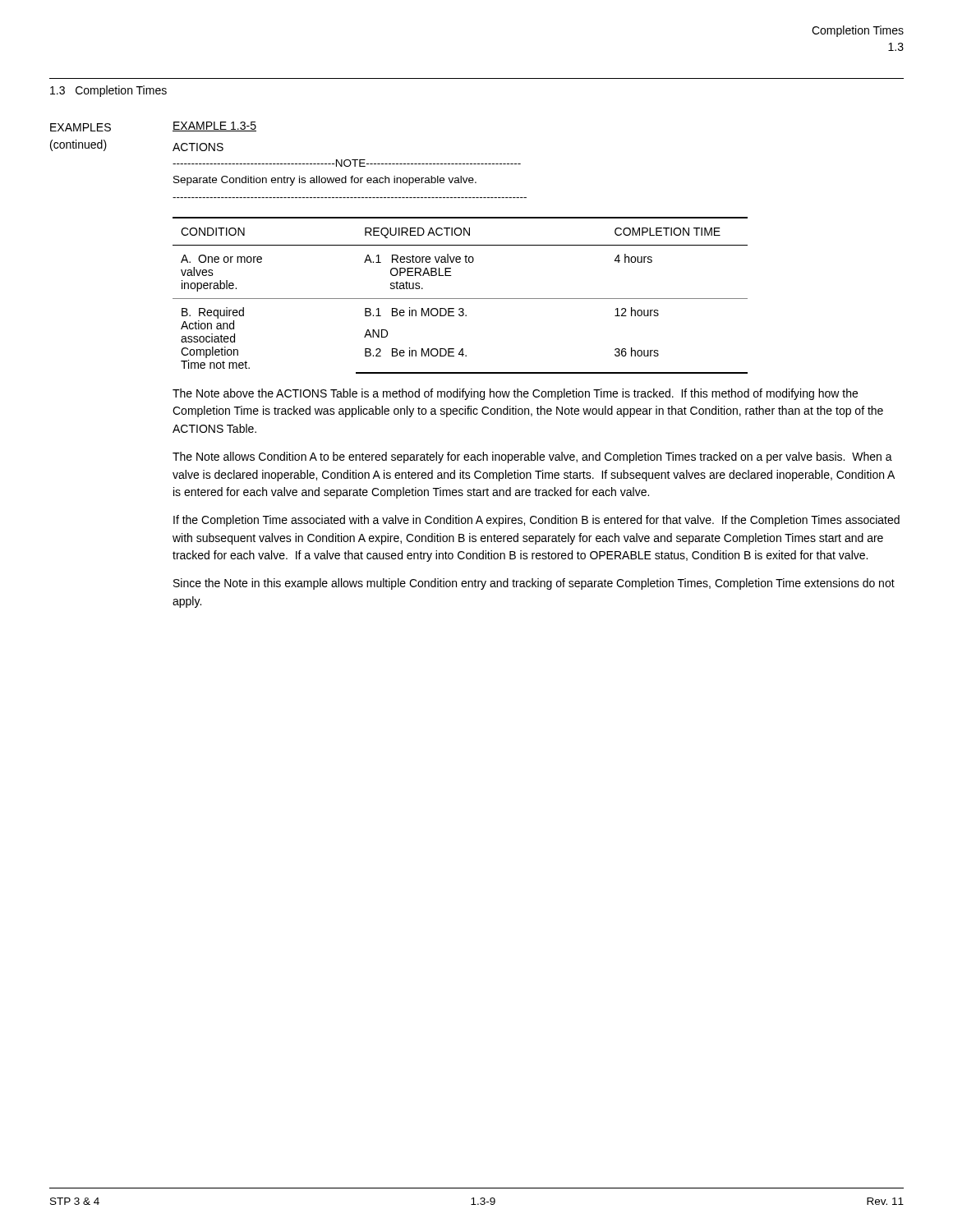Viewport: 953px width, 1232px height.
Task: Click on the table containing "B. Required Action and"
Action: [x=460, y=295]
